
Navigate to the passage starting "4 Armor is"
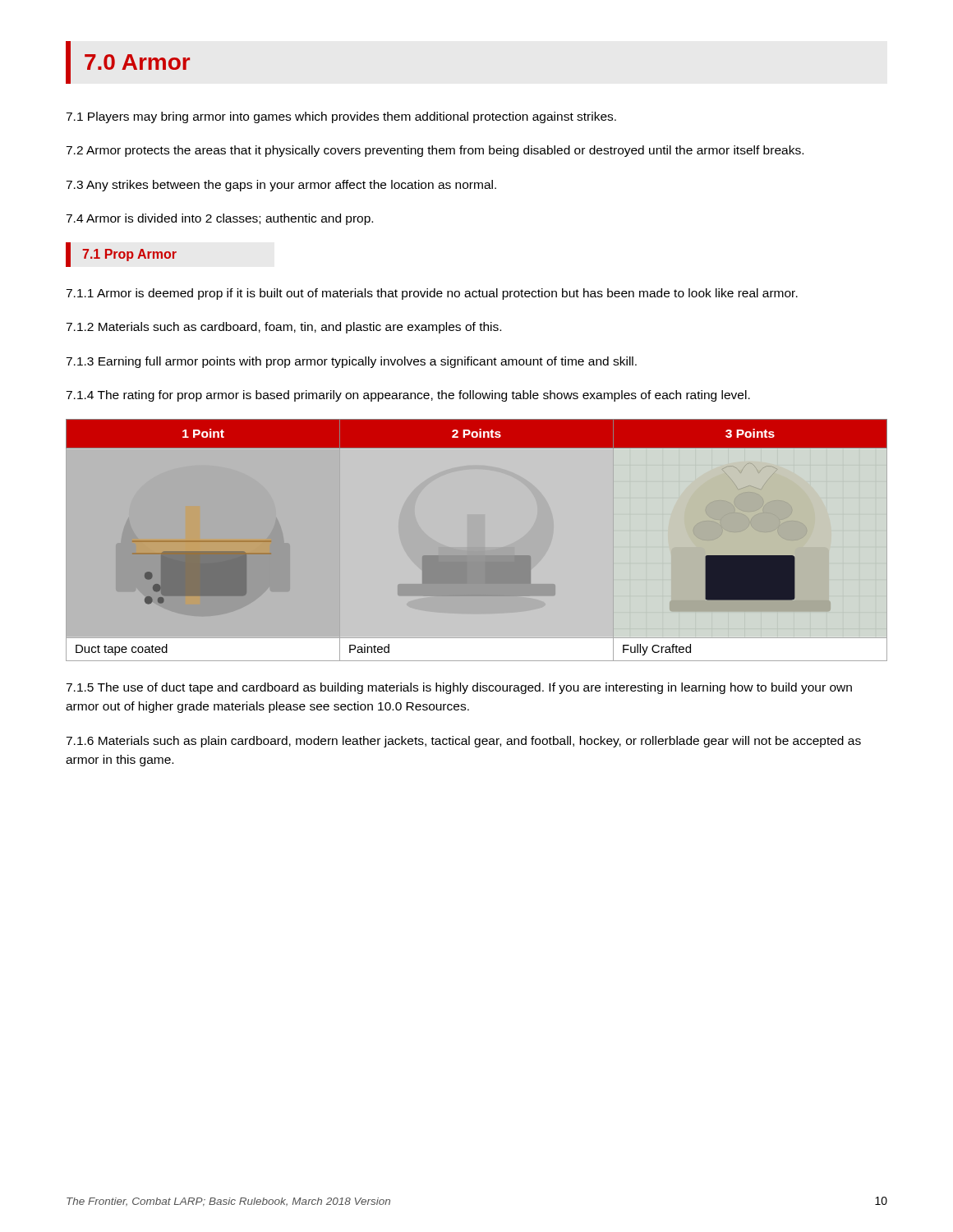(220, 218)
